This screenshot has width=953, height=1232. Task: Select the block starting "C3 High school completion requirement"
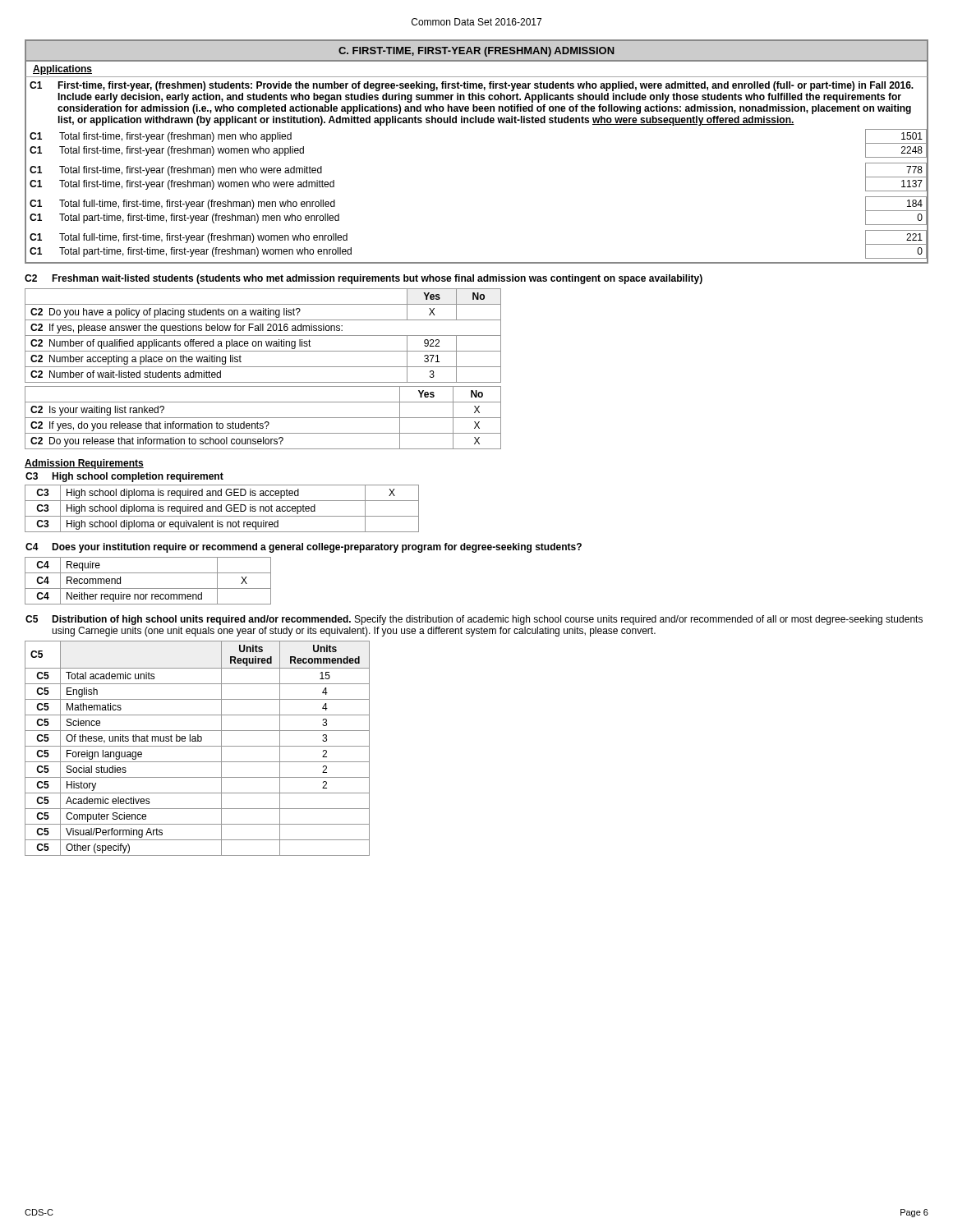(x=124, y=477)
